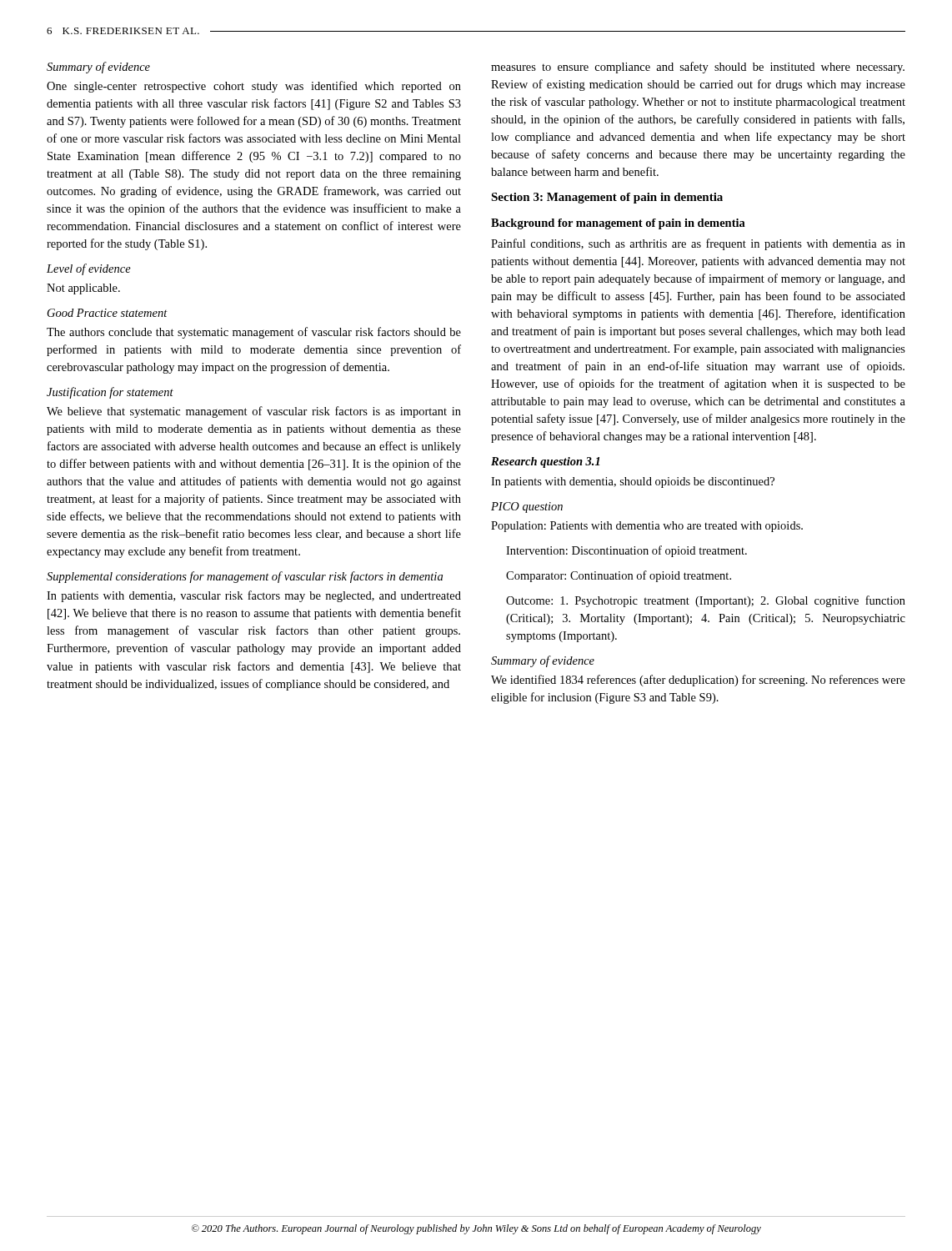Locate the text with the text "Not applicable."
The width and height of the screenshot is (952, 1251).
click(x=83, y=289)
